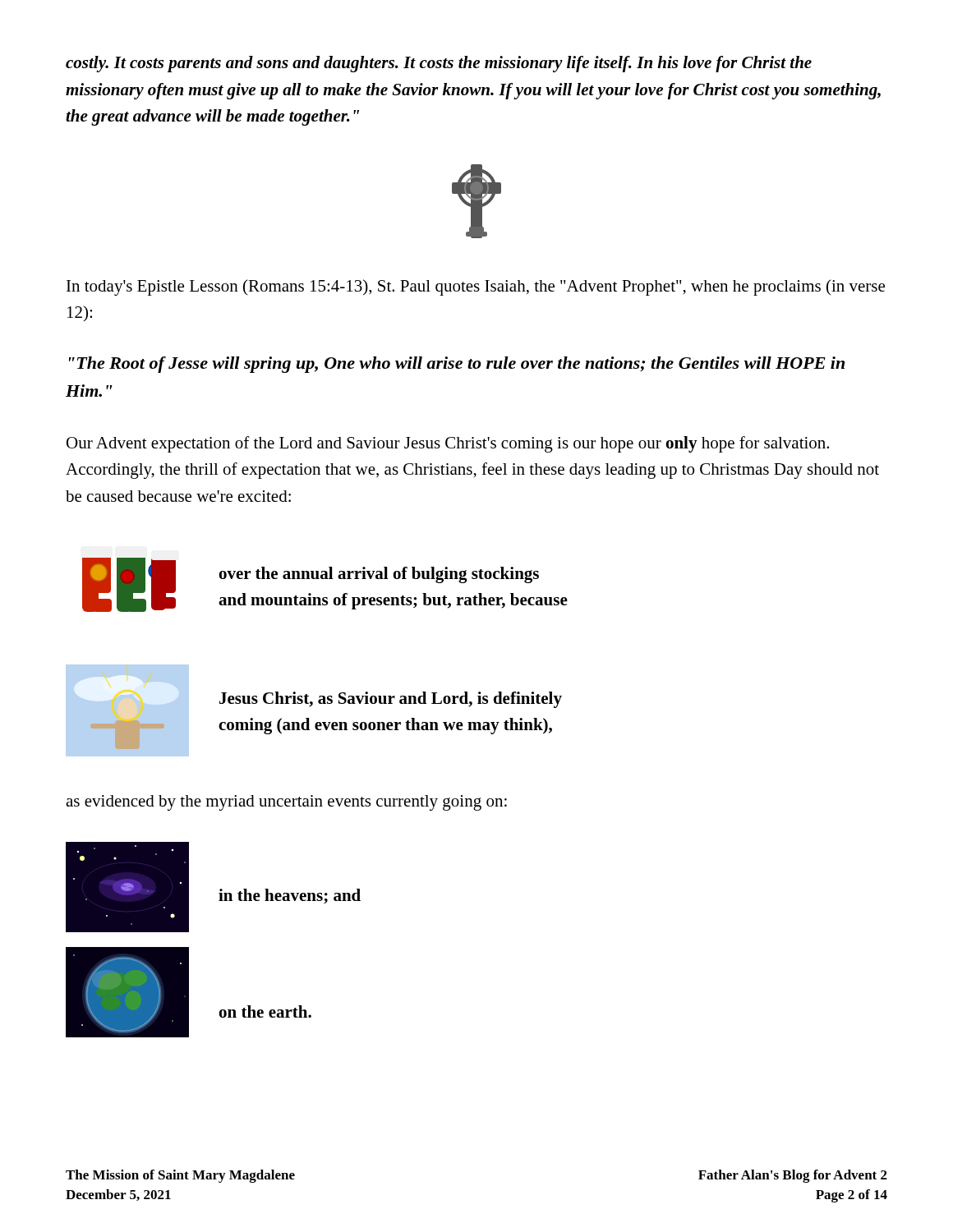This screenshot has height=1232, width=953.
Task: Select the passage starting "as evidenced by the myriad uncertain events"
Action: coord(287,800)
